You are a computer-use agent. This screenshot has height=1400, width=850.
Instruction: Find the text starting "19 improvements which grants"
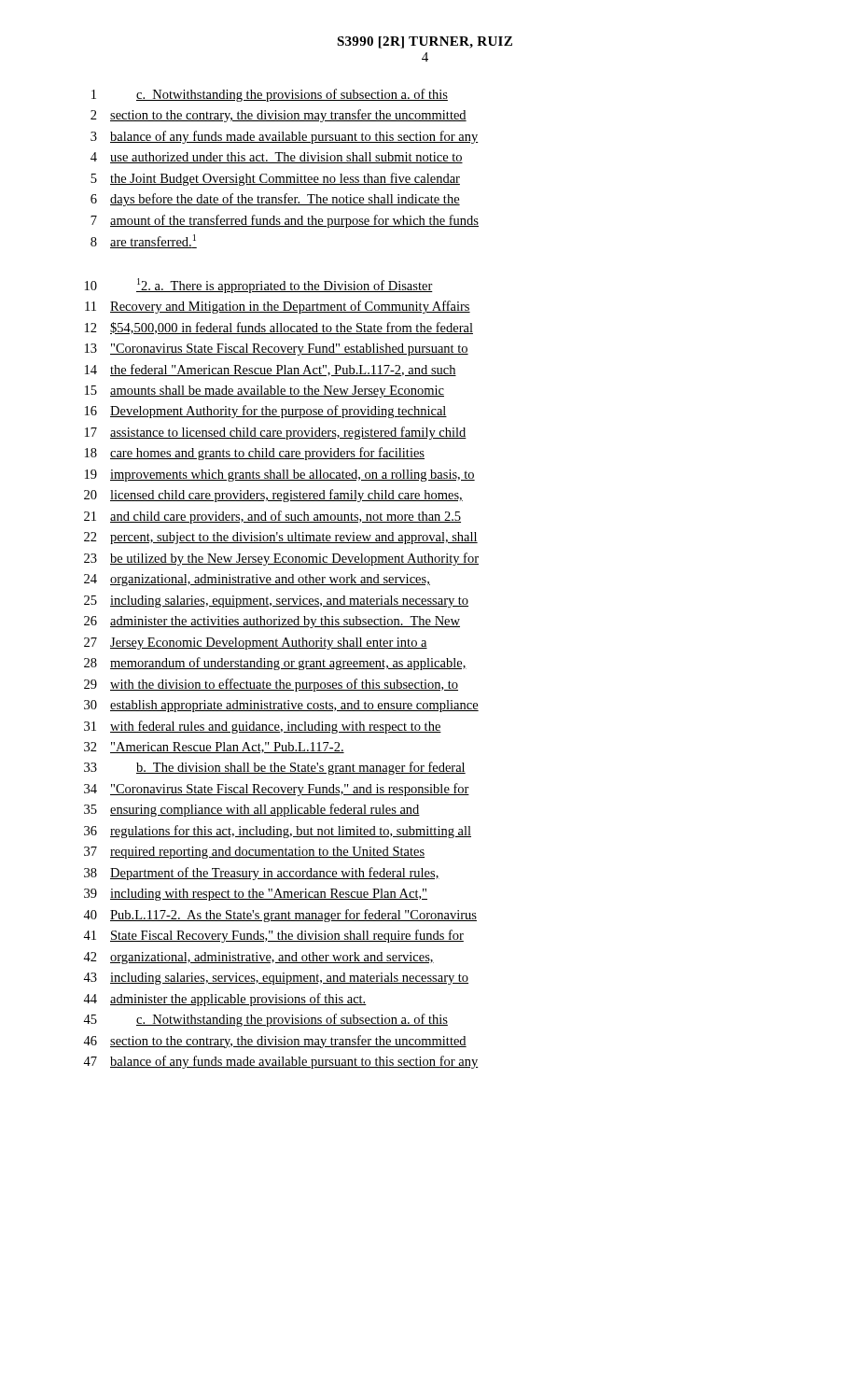(425, 474)
